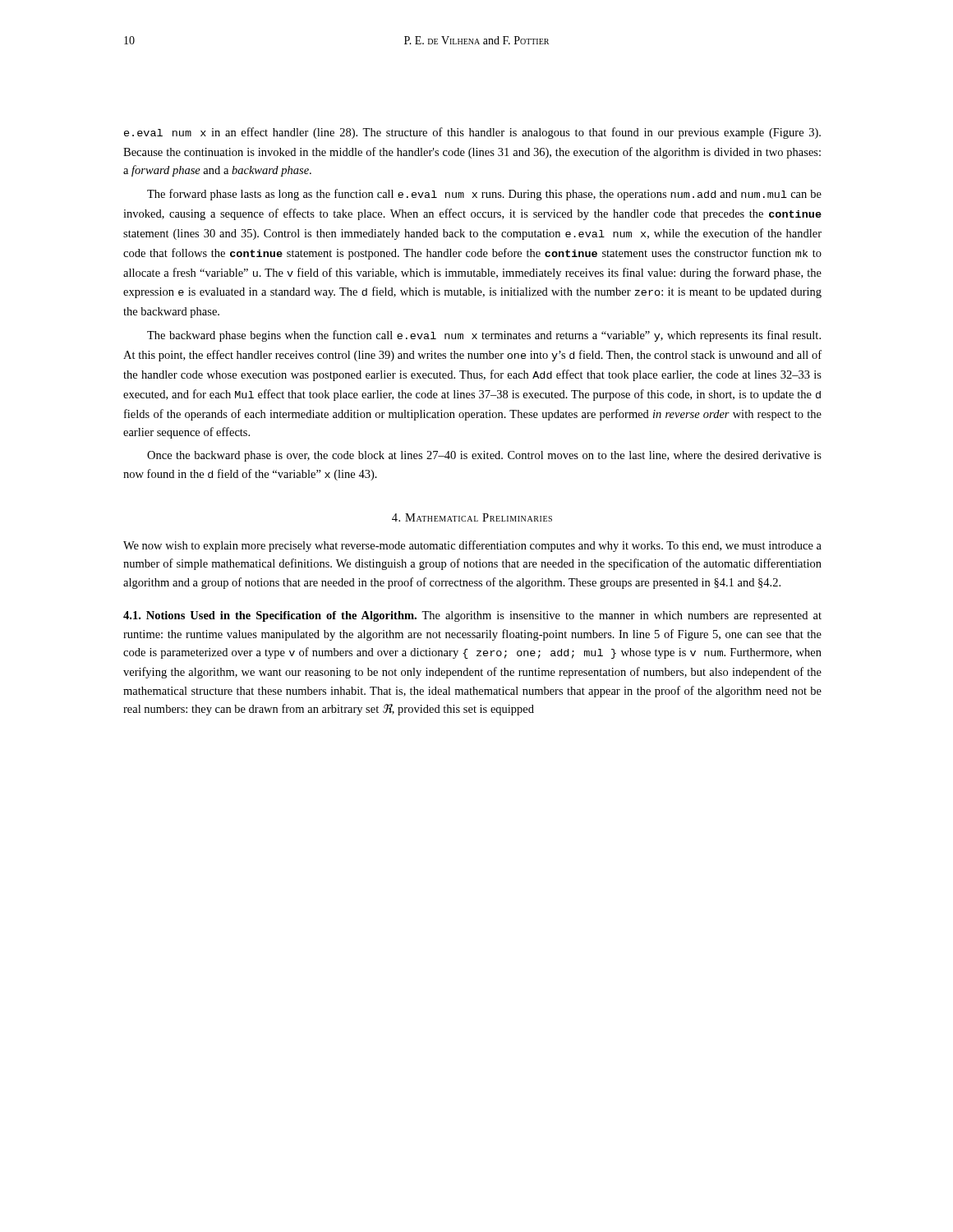Find the block on this page that starts "We now wish"
The width and height of the screenshot is (953, 1232).
pos(472,564)
